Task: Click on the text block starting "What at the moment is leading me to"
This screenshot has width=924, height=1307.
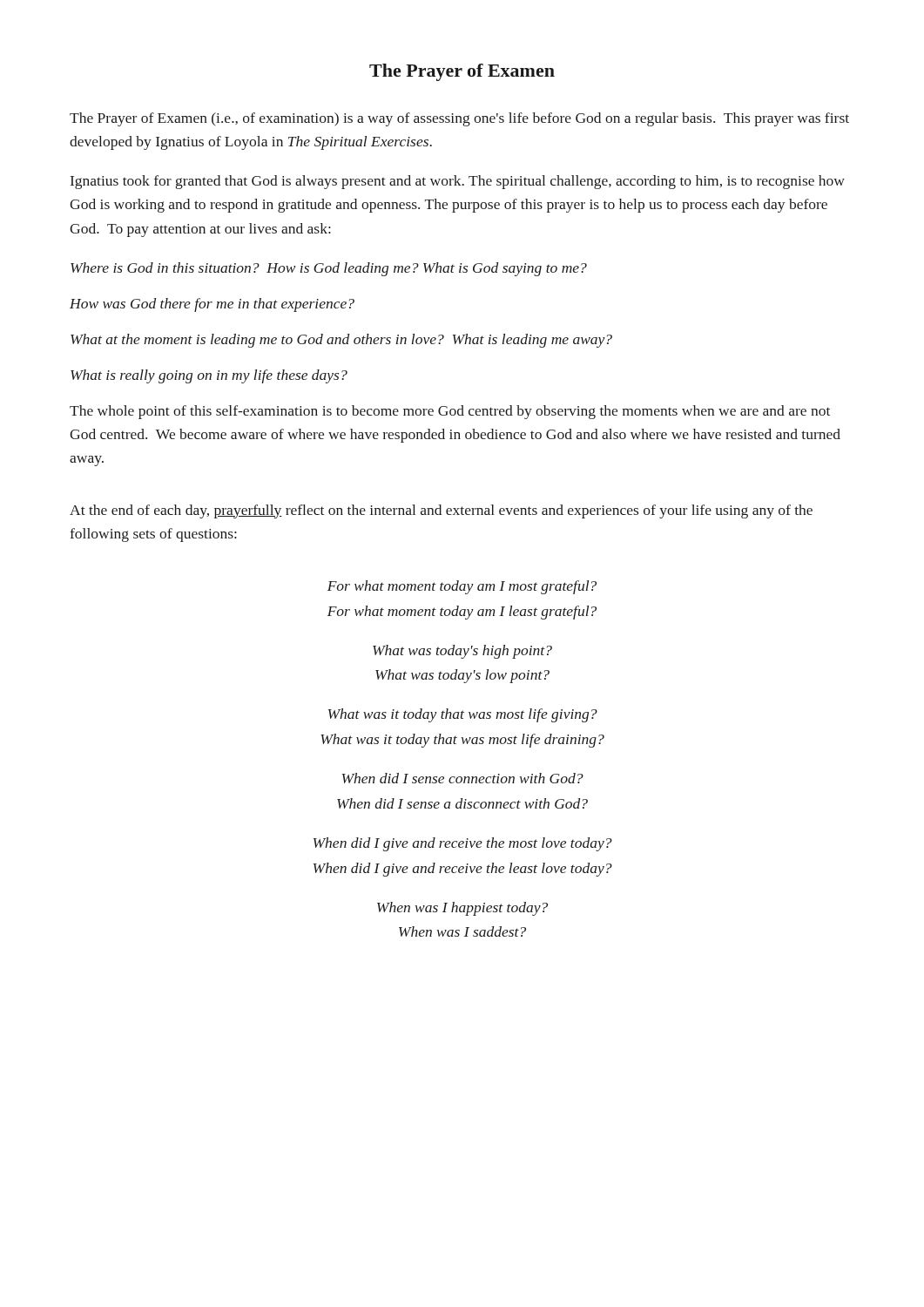Action: pyautogui.click(x=341, y=339)
